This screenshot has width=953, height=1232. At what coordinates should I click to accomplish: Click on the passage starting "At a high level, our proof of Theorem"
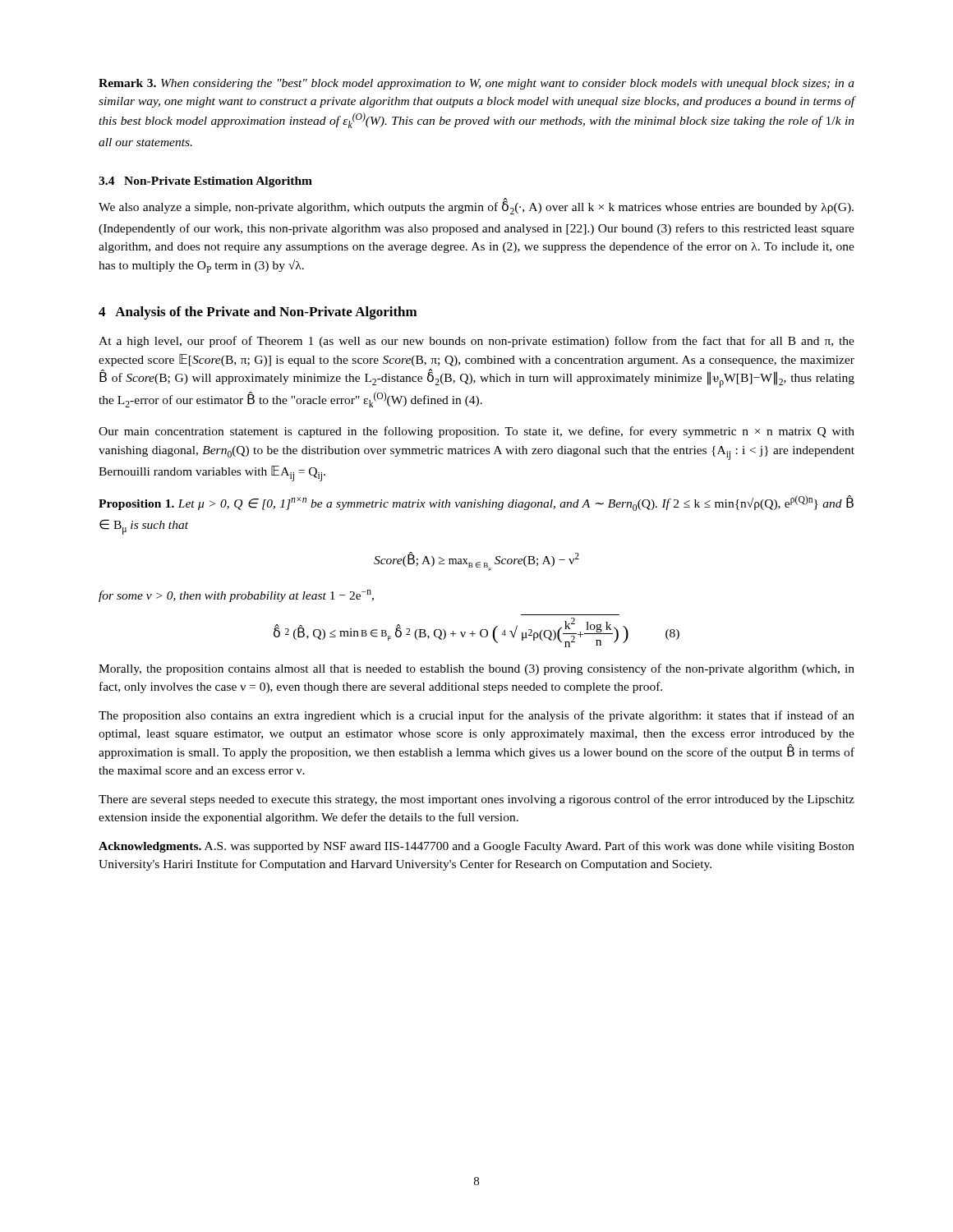pyautogui.click(x=476, y=372)
